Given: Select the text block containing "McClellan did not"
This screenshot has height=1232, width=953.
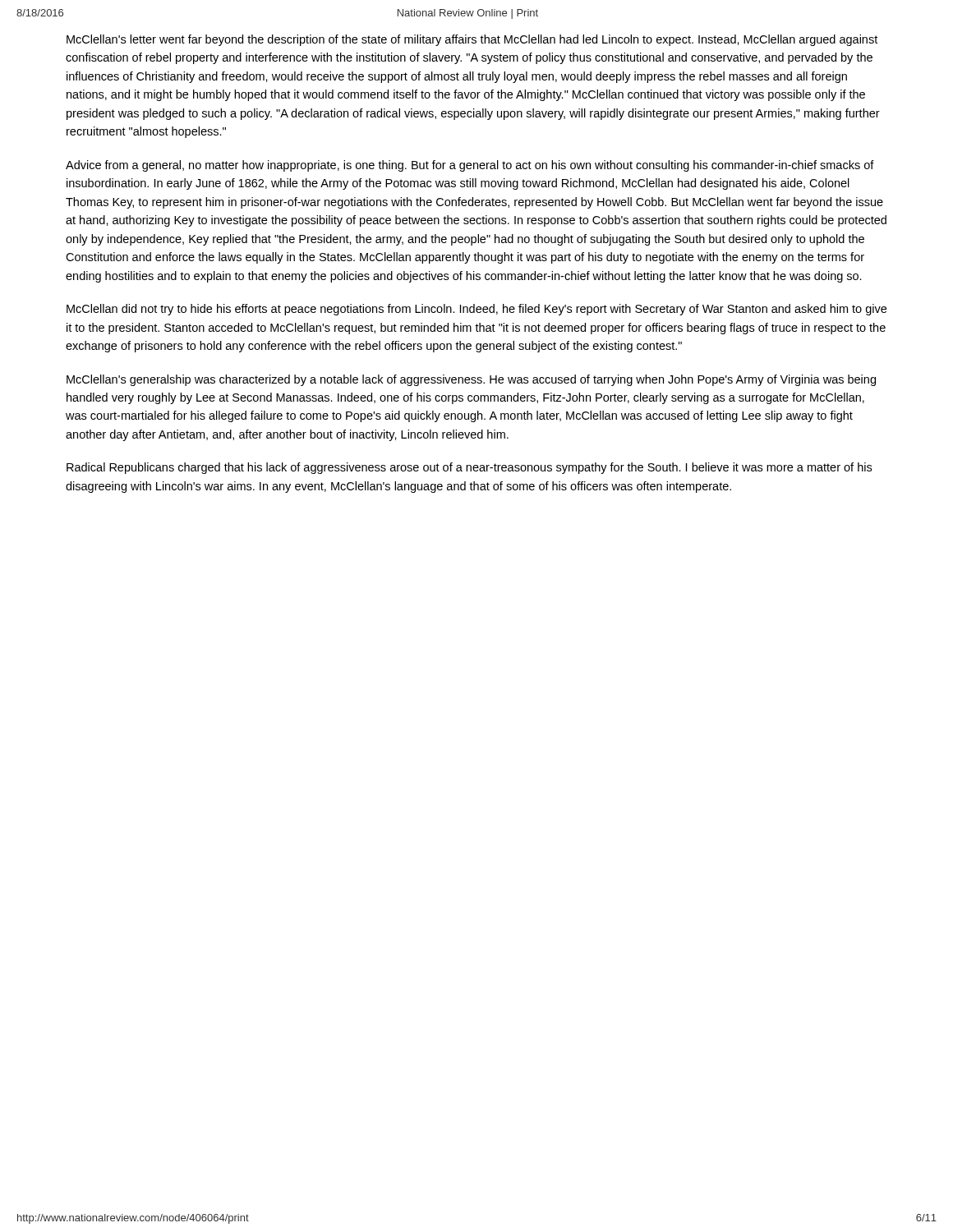Looking at the screenshot, I should [x=476, y=327].
